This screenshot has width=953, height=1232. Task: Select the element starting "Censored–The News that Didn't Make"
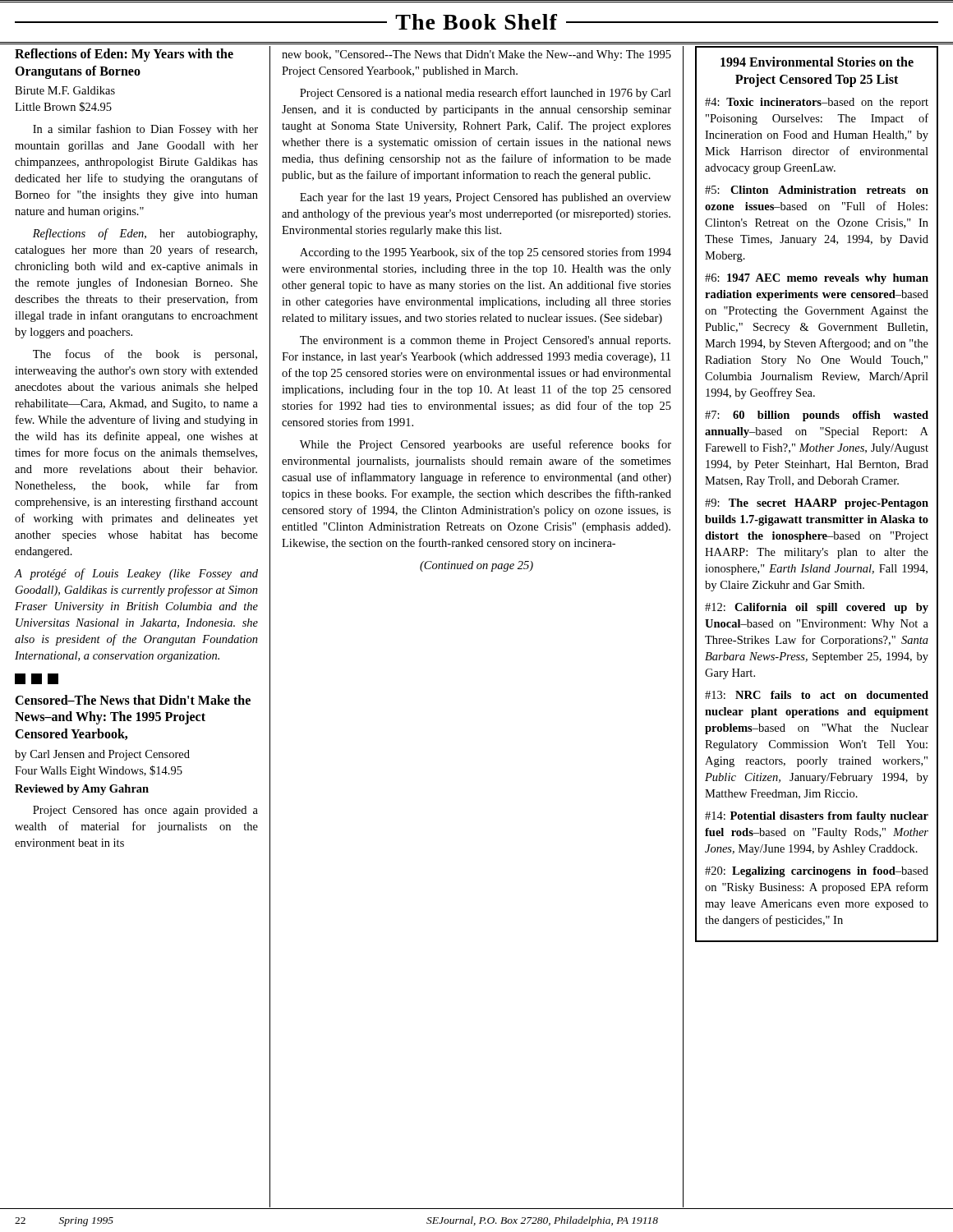[x=133, y=717]
